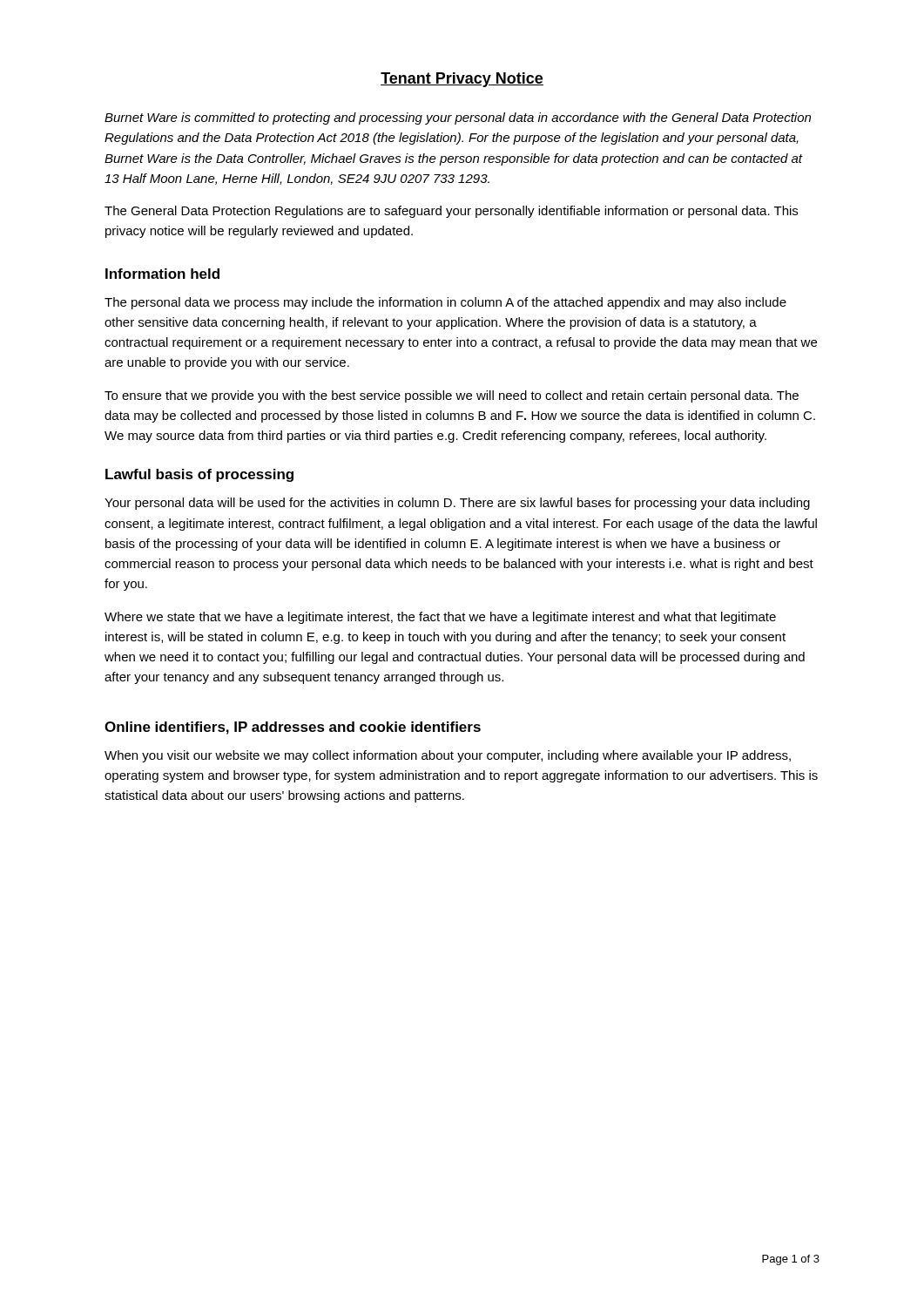Click on the block starting "Your personal data will be used for the"

coord(461,543)
